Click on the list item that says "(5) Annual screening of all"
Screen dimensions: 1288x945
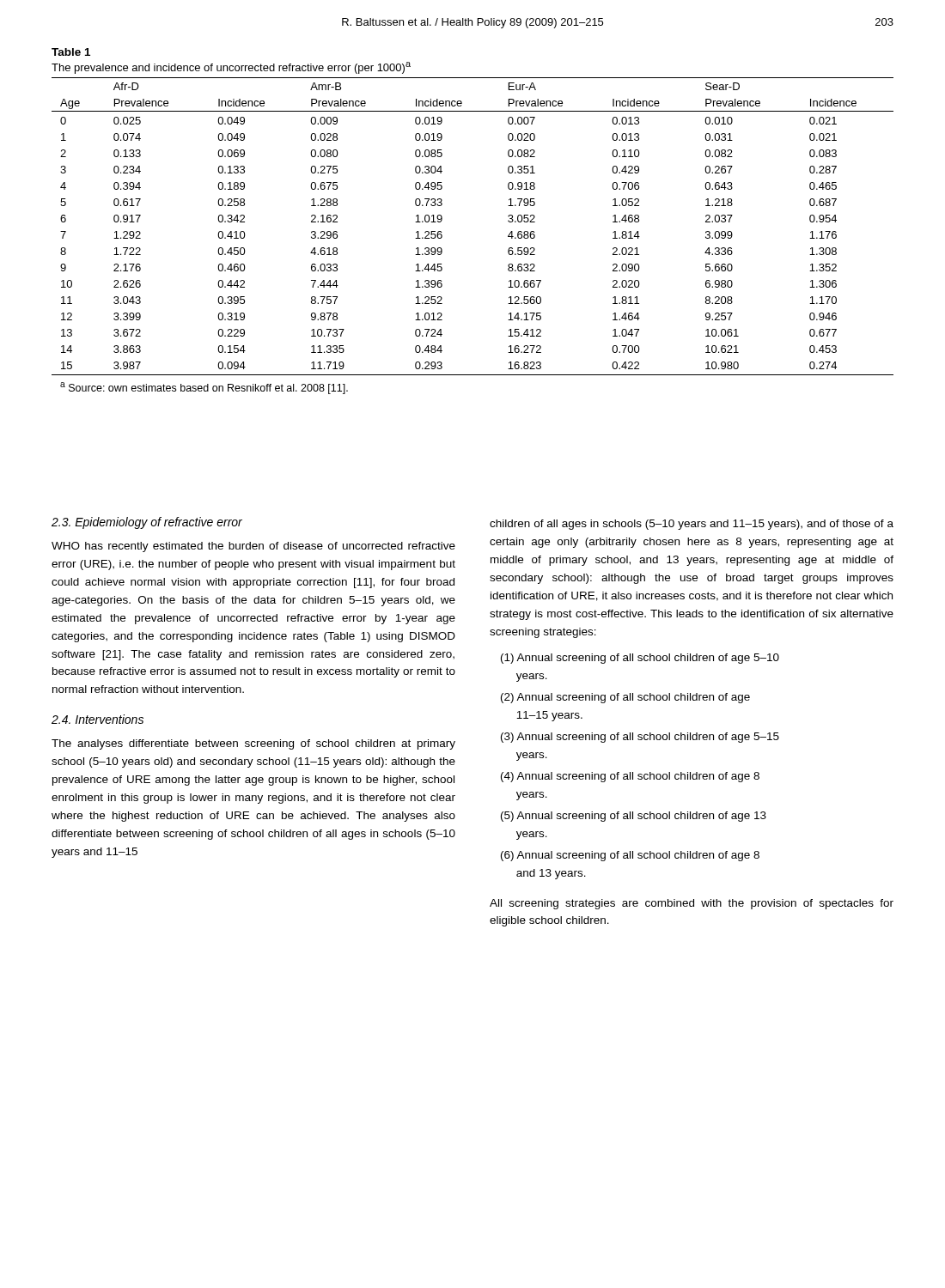point(633,824)
